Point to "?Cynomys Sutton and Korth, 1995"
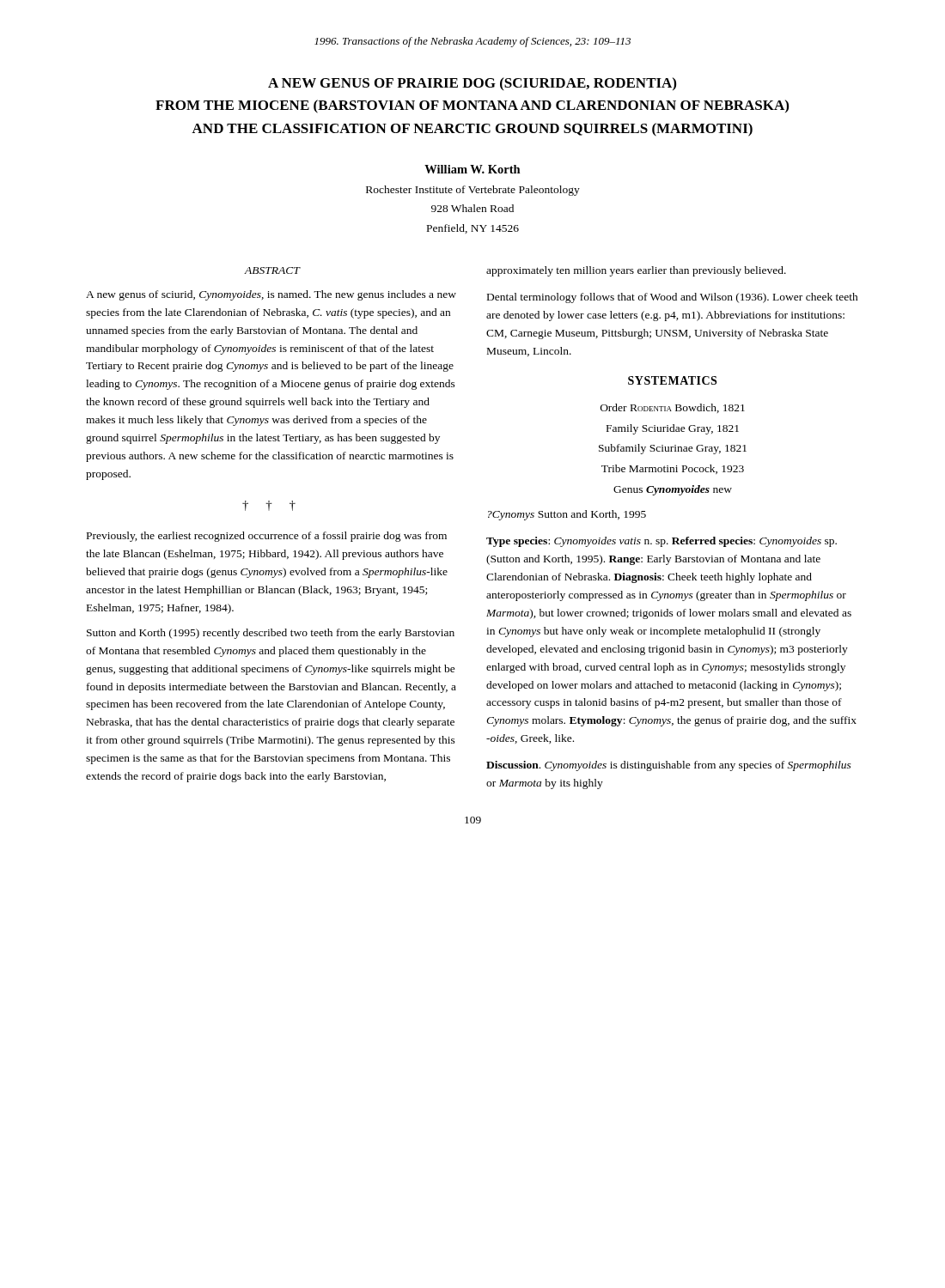Viewport: 945px width, 1288px height. tap(566, 514)
